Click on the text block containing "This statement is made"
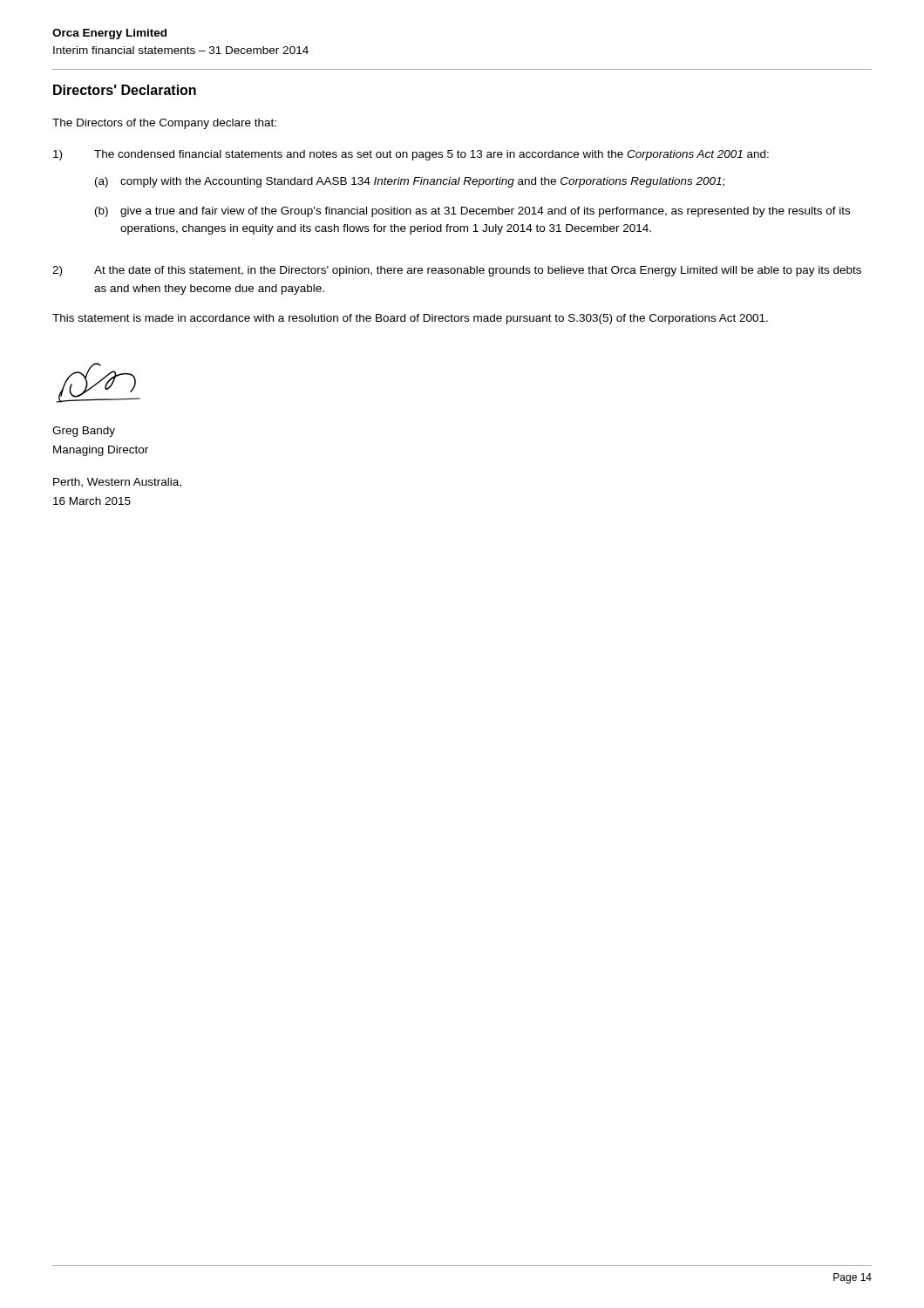 [410, 318]
